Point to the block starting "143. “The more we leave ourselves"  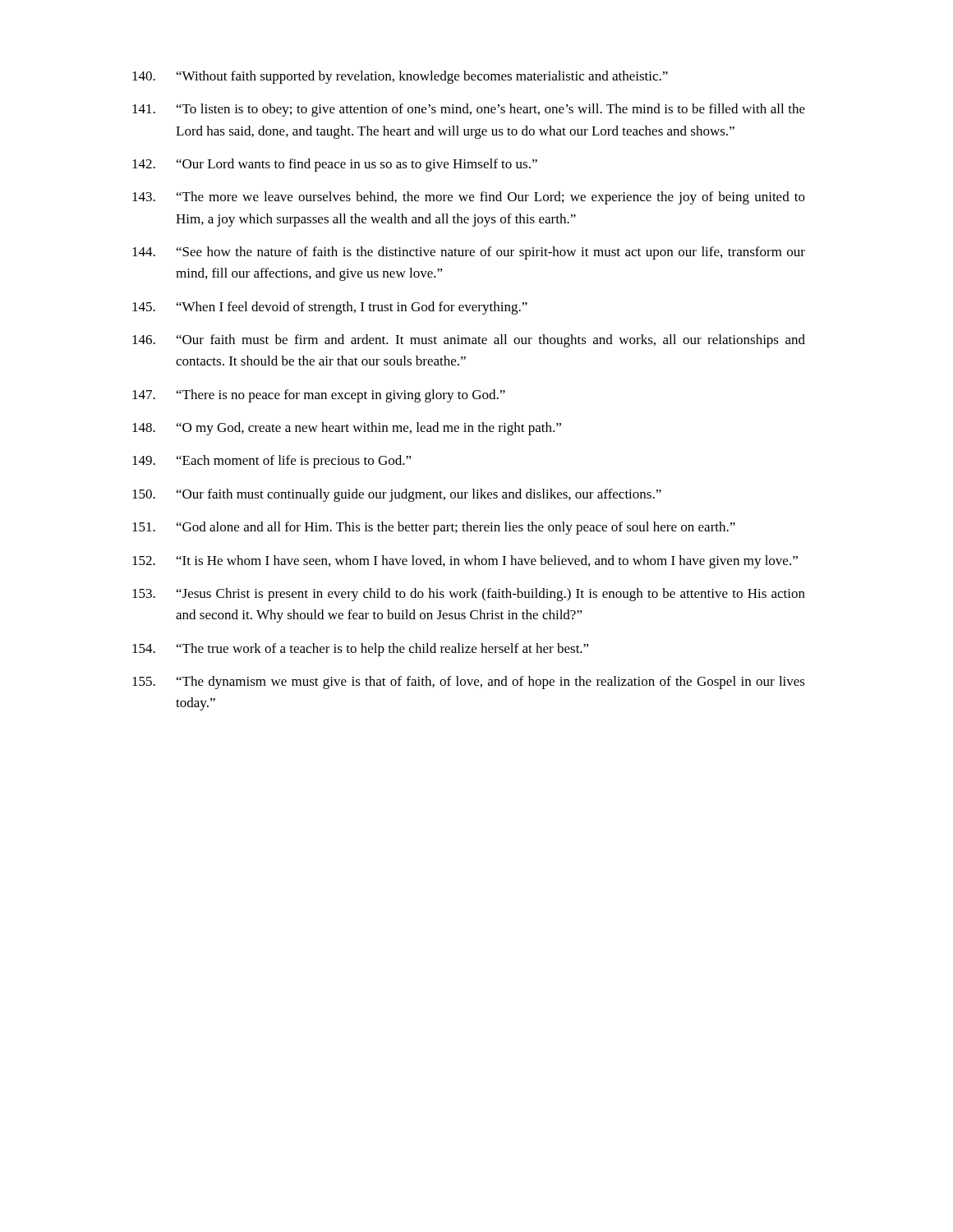[468, 208]
